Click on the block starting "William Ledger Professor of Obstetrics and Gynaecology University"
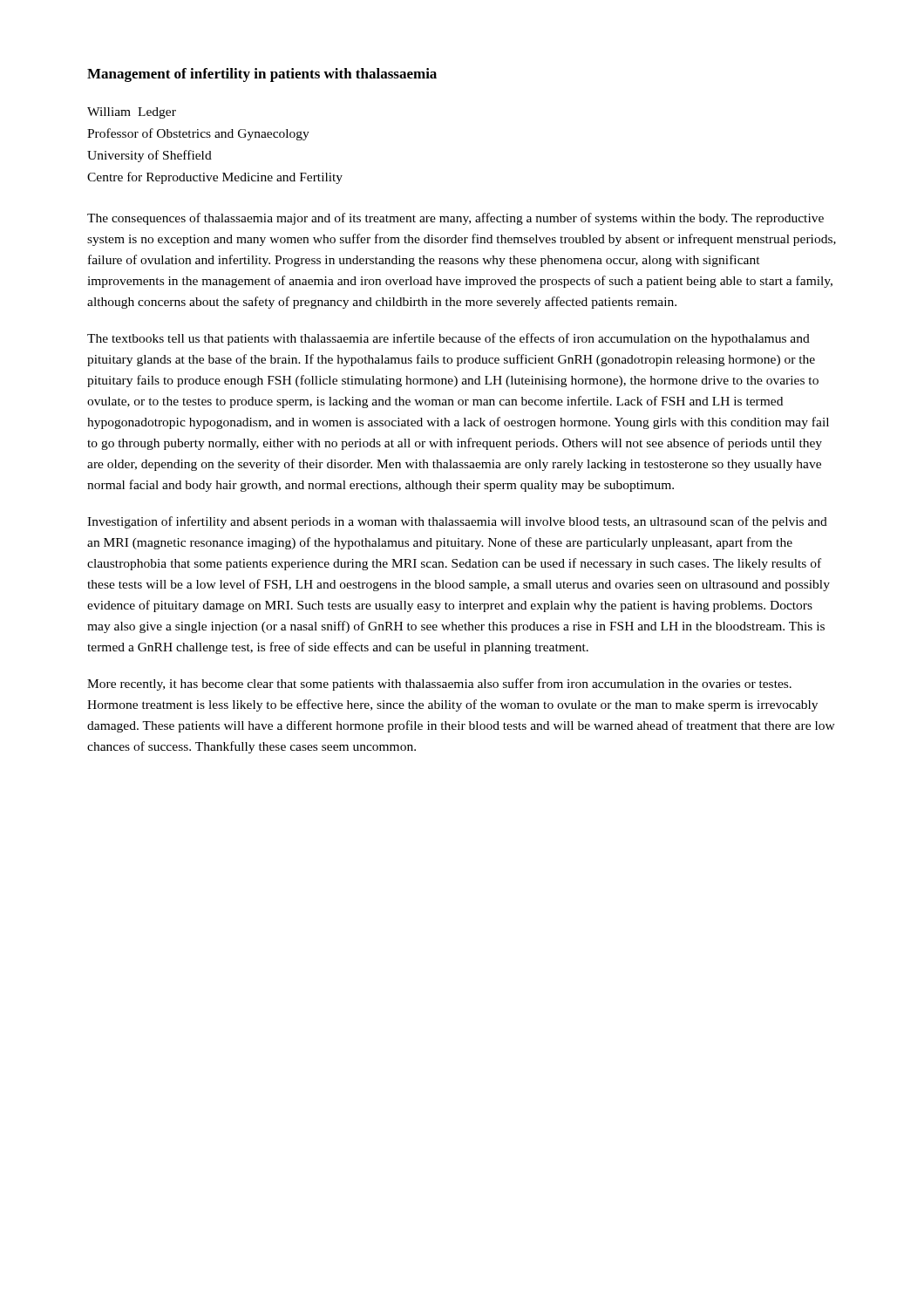Image resolution: width=924 pixels, height=1308 pixels. (215, 144)
